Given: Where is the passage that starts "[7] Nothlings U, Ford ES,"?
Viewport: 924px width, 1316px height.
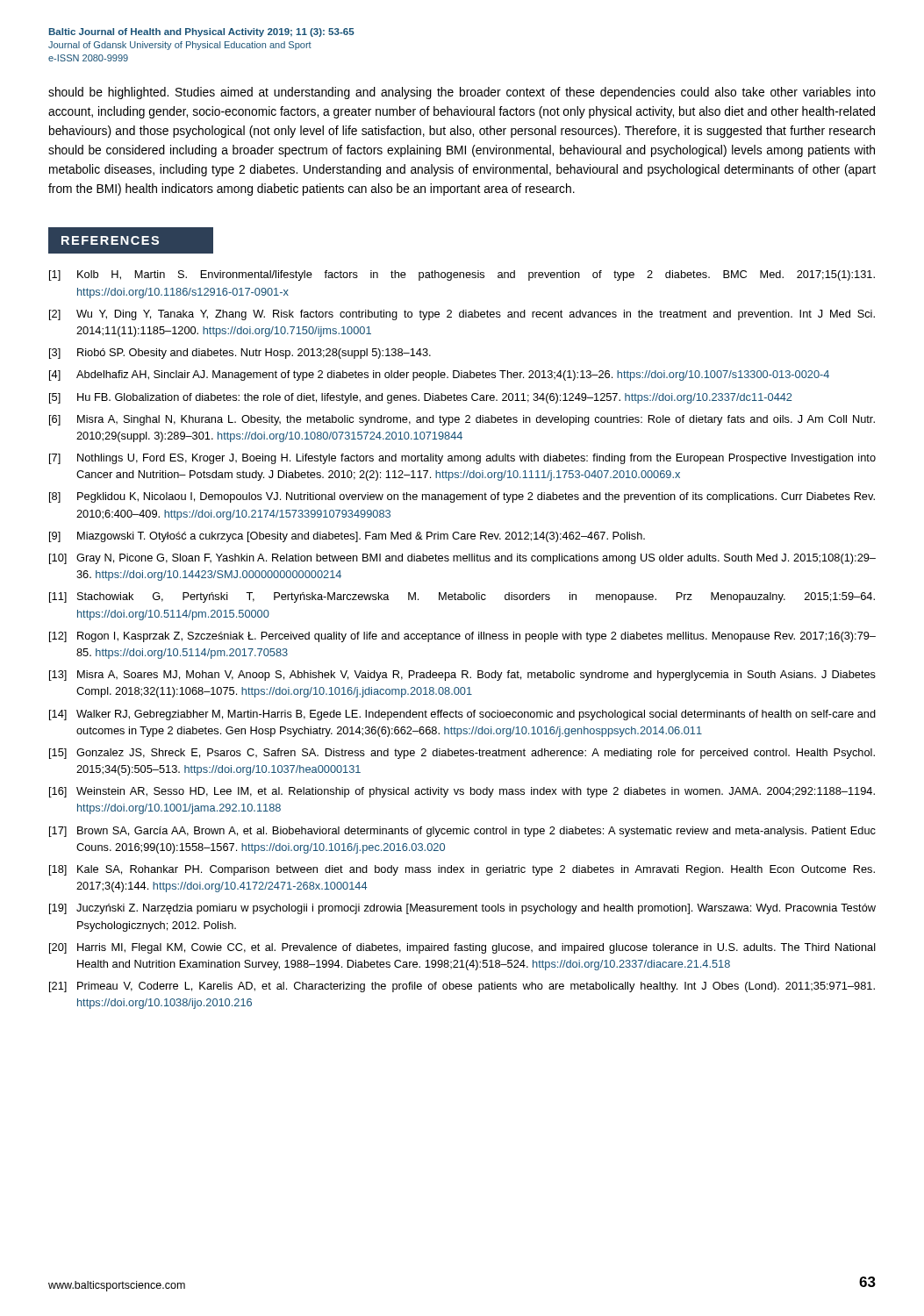Looking at the screenshot, I should pos(462,466).
